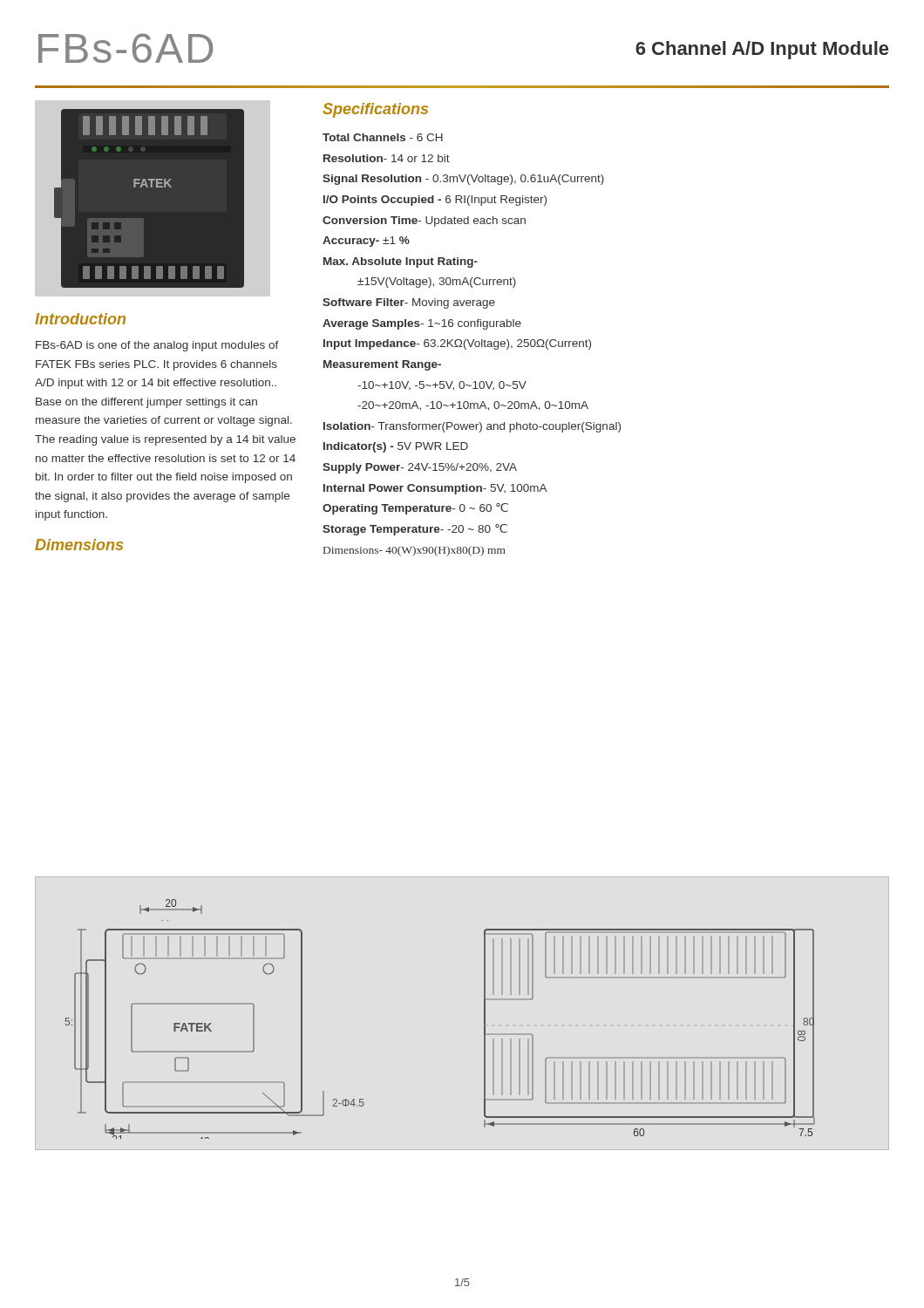Viewport: 924px width, 1308px height.
Task: Locate the text block with the text "FBs-6AD is one of"
Action: (165, 430)
